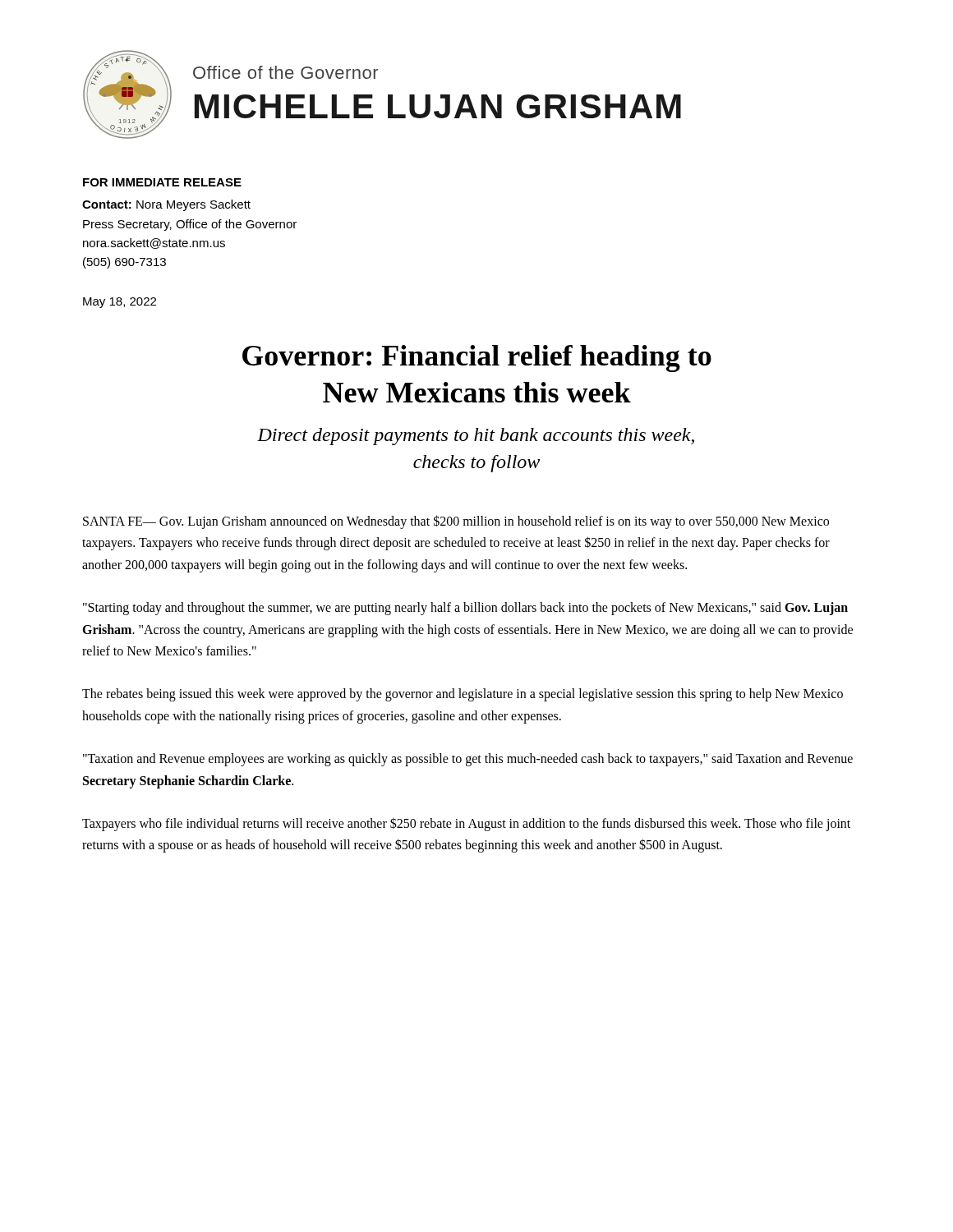The image size is (953, 1232).
Task: Where is the passage that starts "SANTA FE— Gov. Lujan Grisham"?
Action: coord(456,543)
